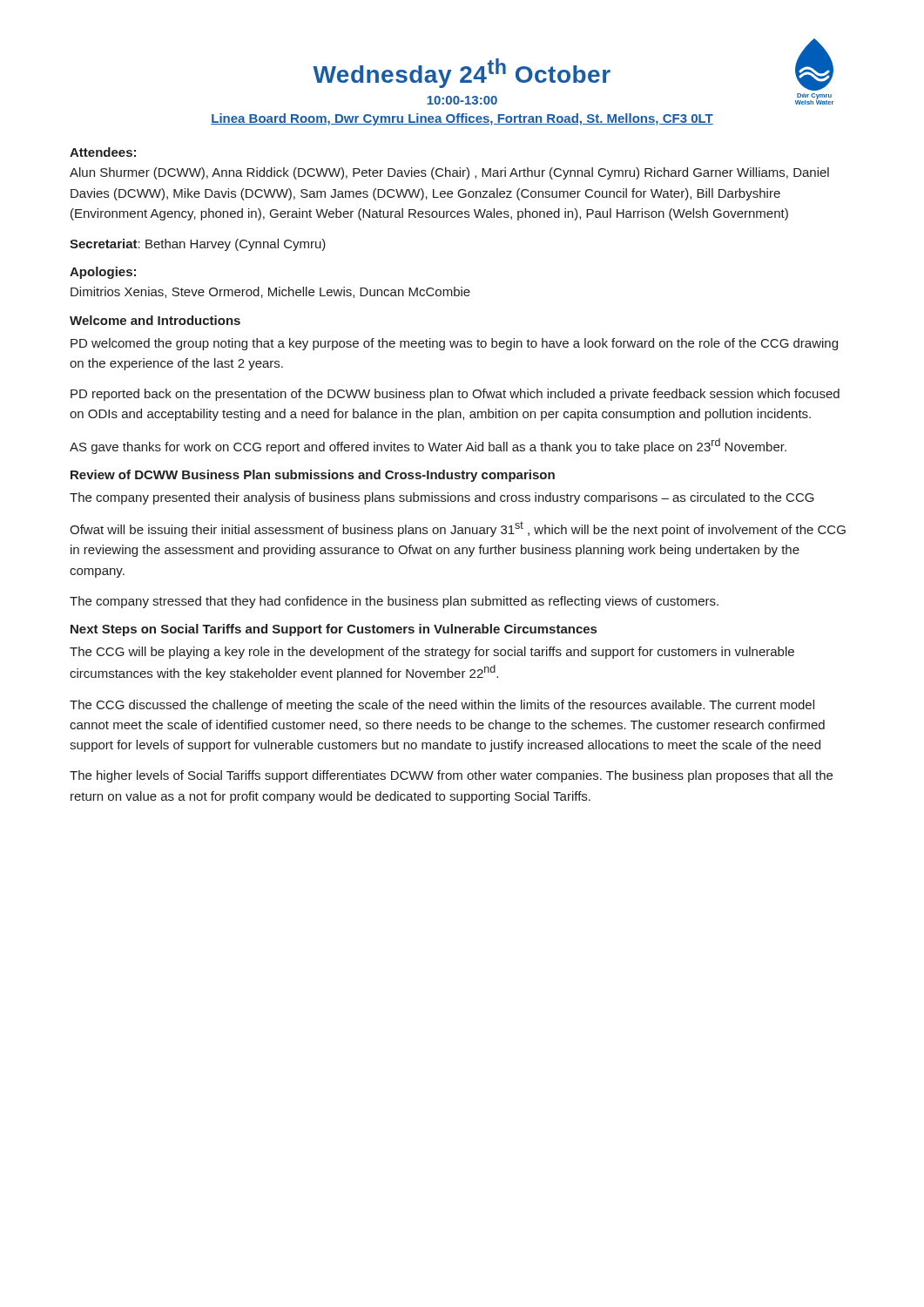Select the text block starting "Linea Board Room, Dwr Cymru Linea Offices,"
The image size is (924, 1307).
click(x=462, y=118)
